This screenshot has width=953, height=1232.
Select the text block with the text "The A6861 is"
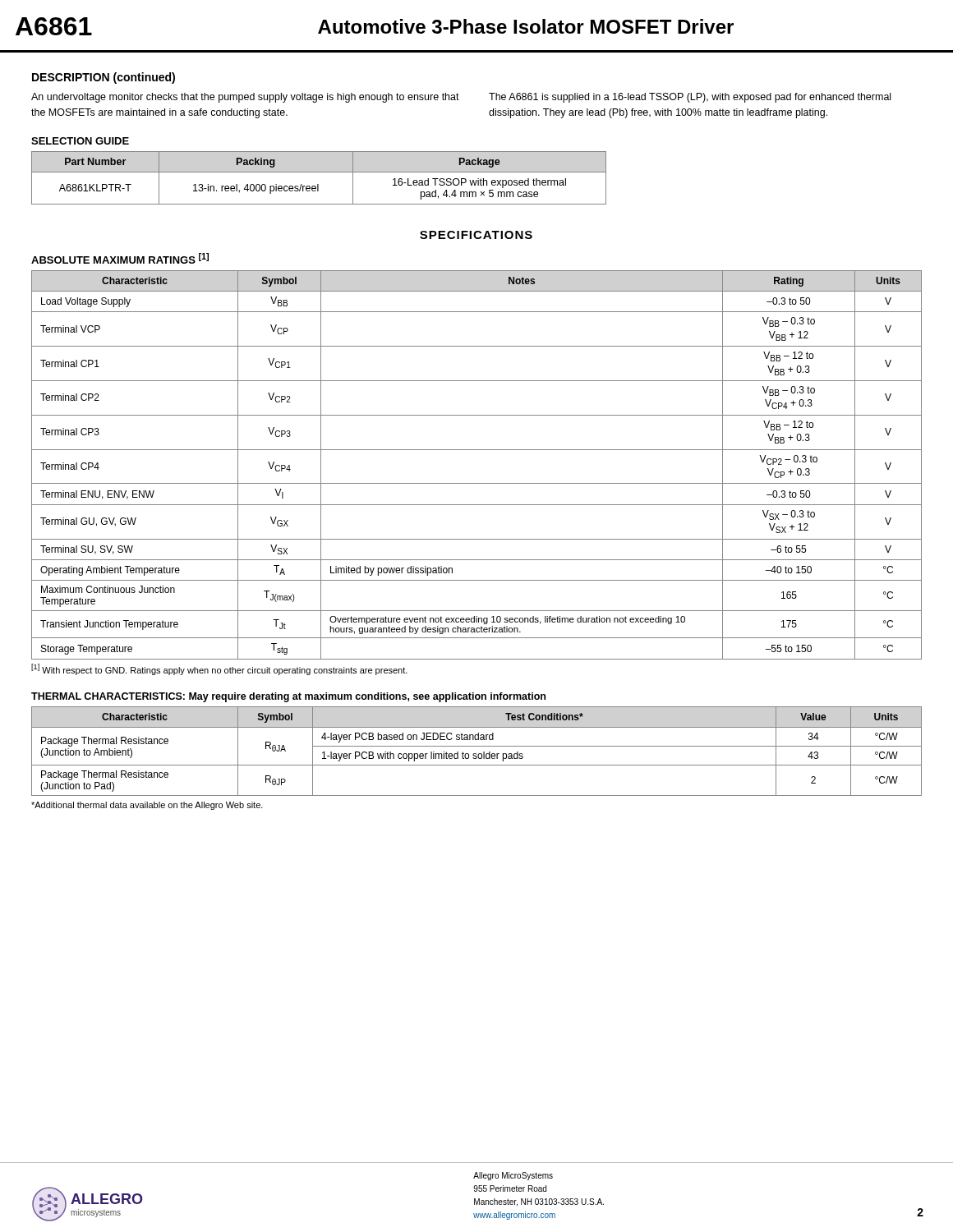[x=690, y=105]
